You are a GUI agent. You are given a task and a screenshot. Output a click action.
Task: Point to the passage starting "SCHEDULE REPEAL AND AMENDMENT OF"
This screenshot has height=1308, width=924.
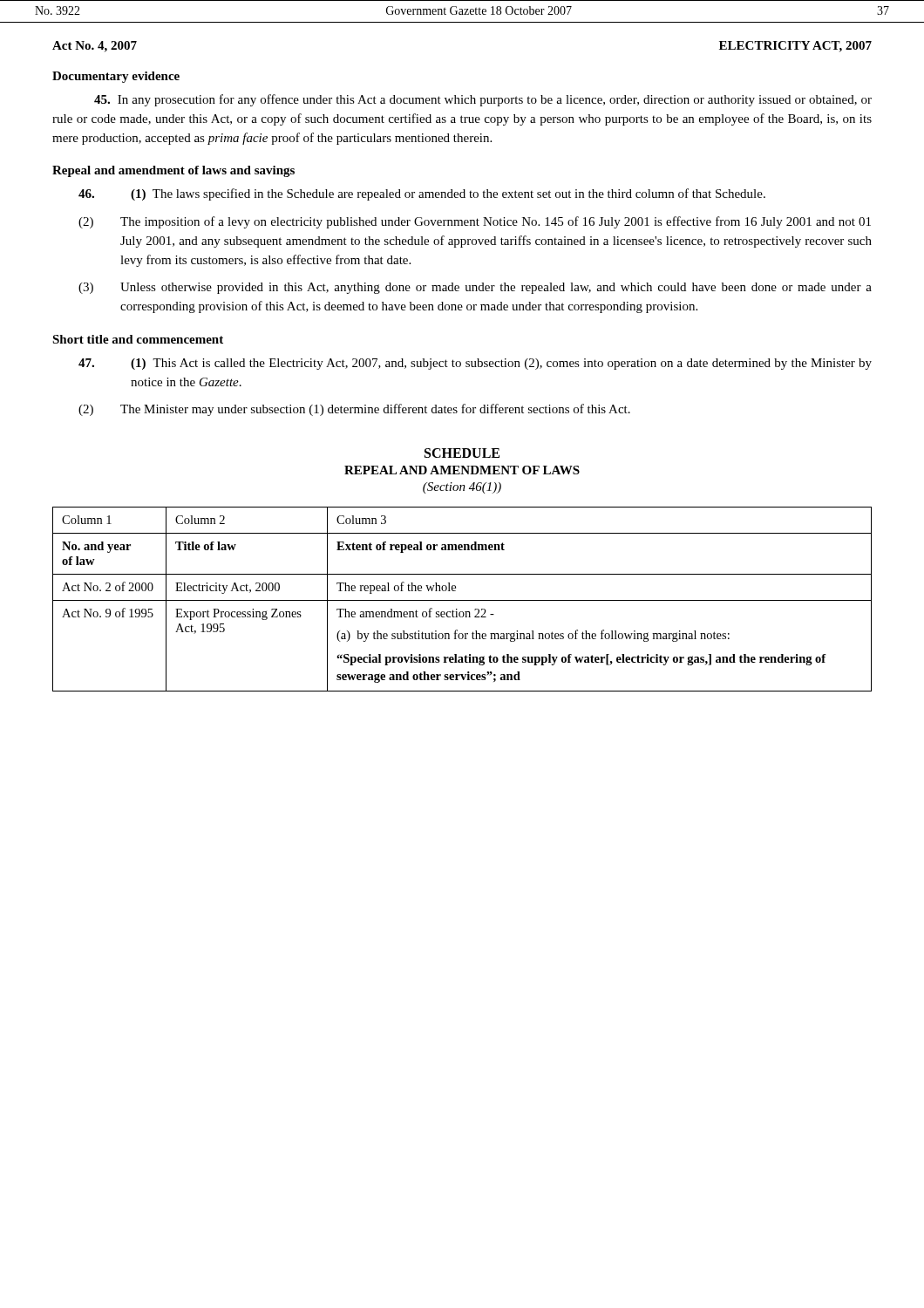(462, 470)
